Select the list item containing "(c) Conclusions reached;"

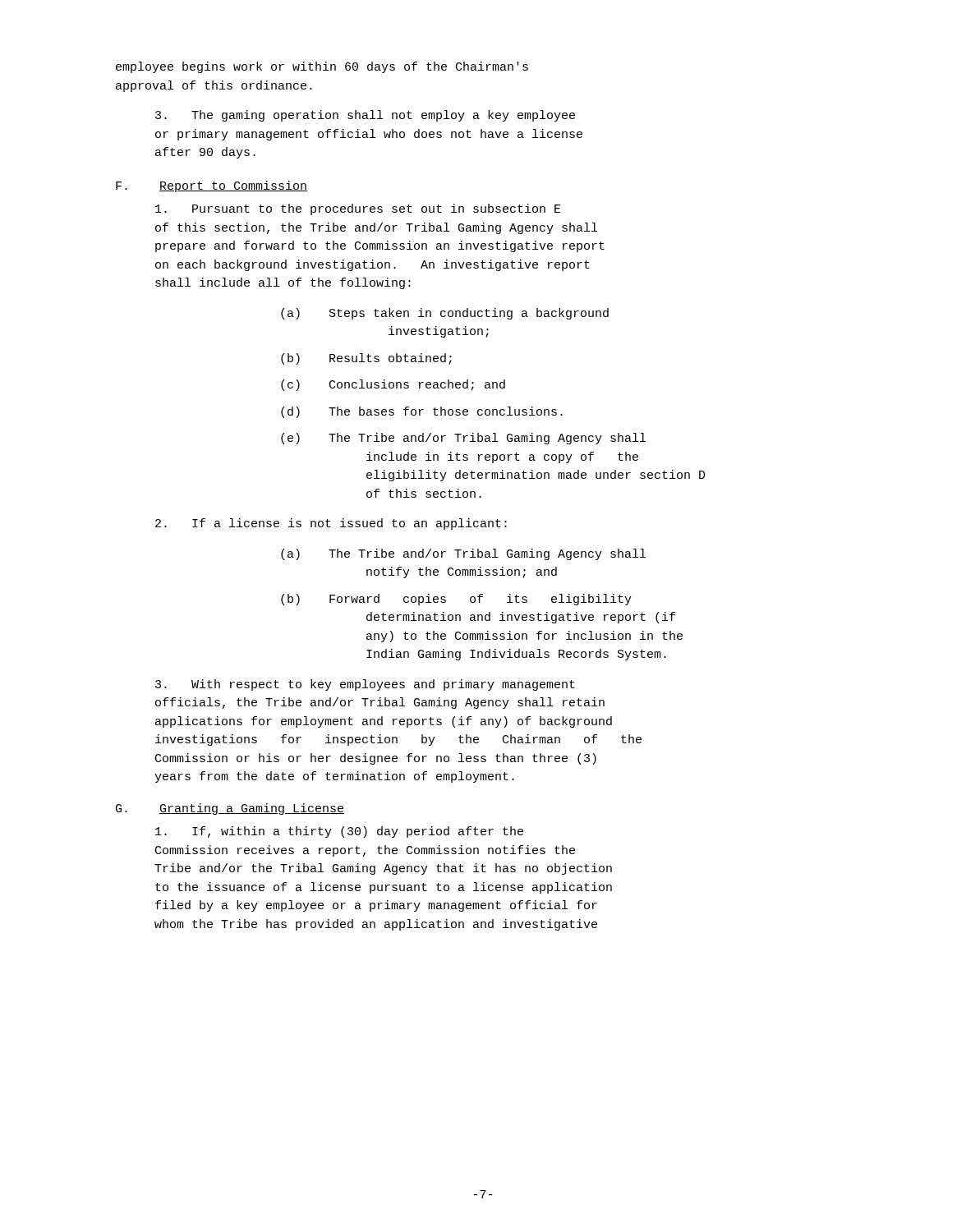[x=393, y=385]
